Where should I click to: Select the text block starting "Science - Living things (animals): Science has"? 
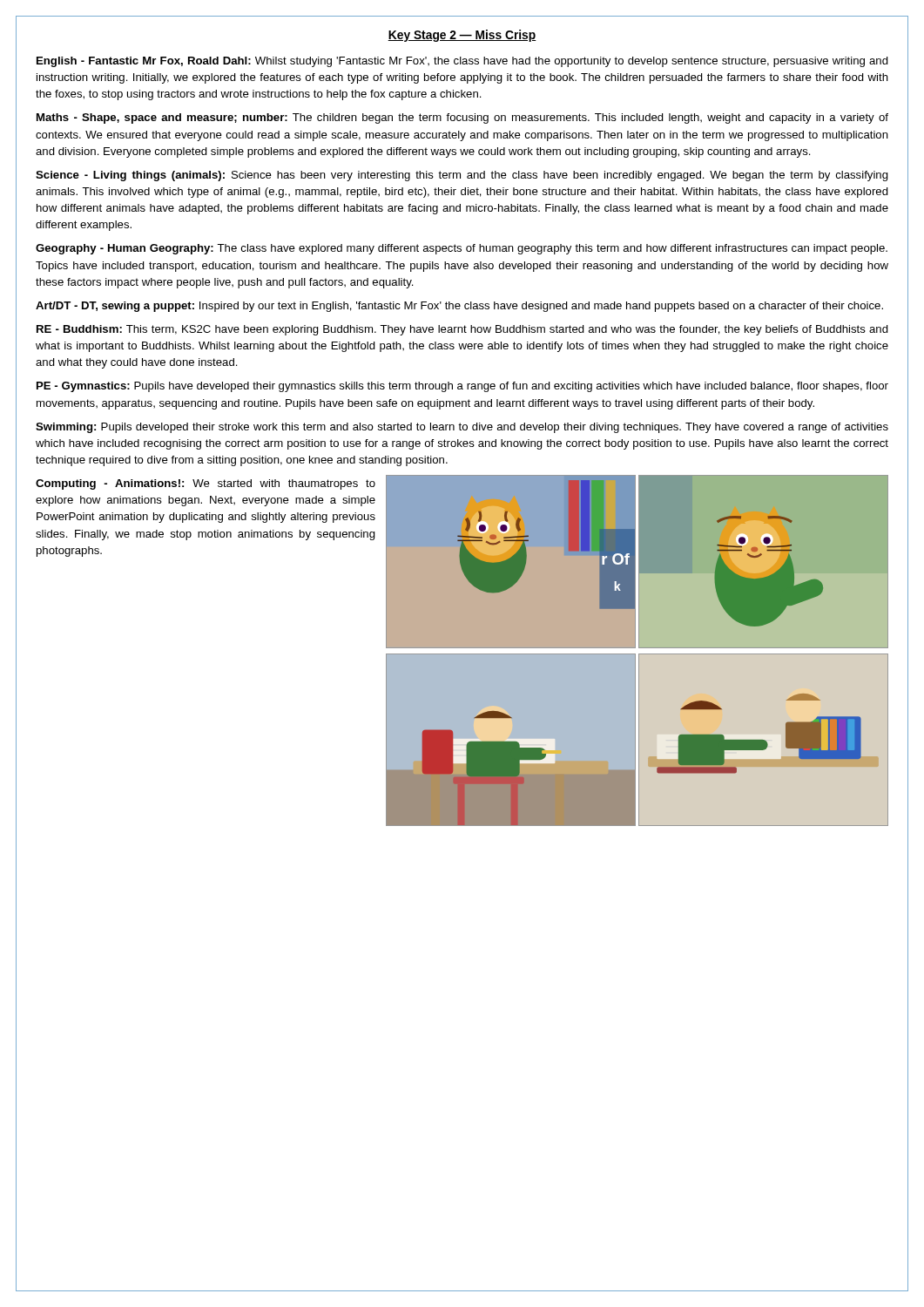tap(462, 200)
